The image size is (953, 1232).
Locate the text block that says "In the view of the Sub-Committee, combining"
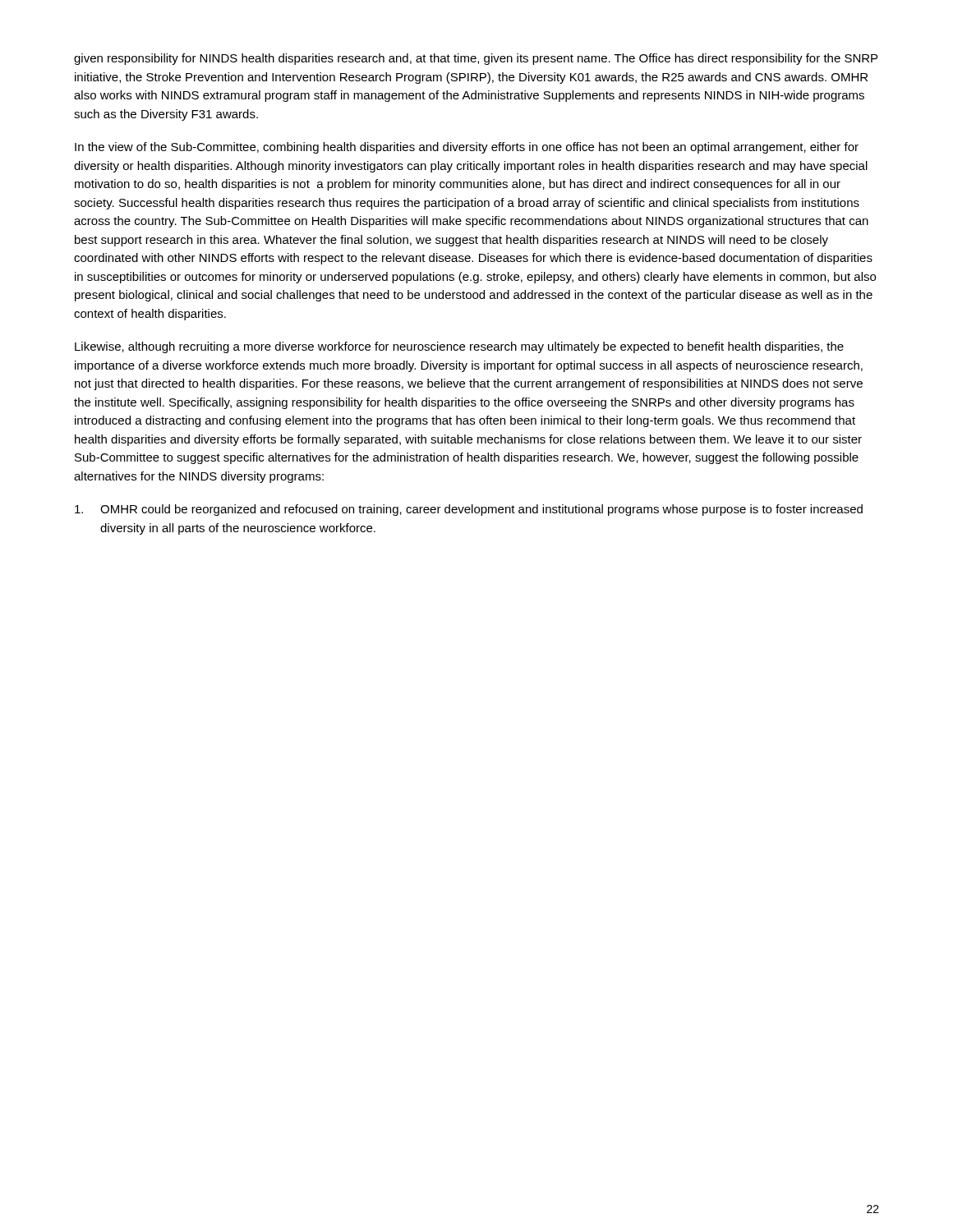tap(475, 230)
